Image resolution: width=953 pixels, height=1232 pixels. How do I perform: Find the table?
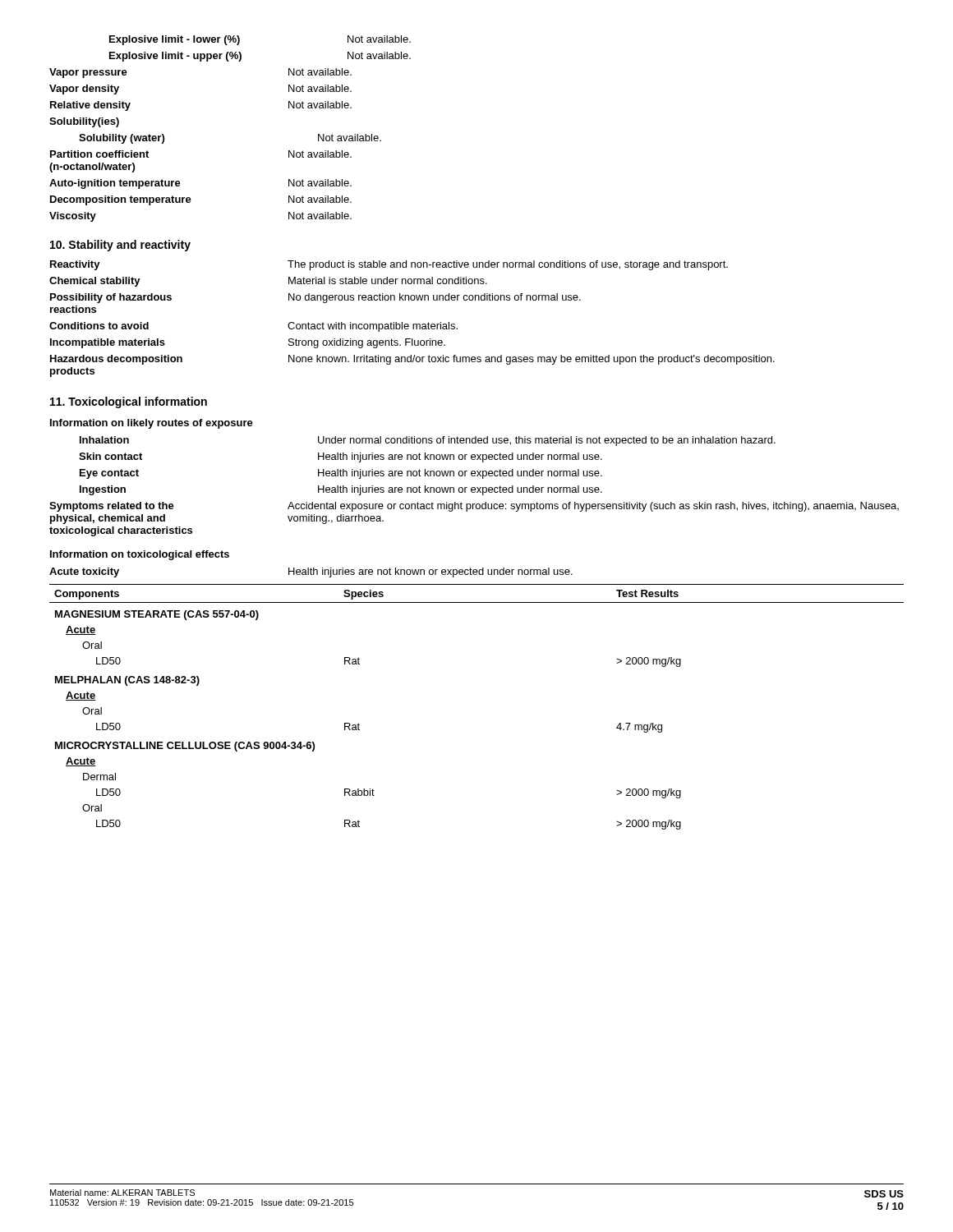[476, 708]
